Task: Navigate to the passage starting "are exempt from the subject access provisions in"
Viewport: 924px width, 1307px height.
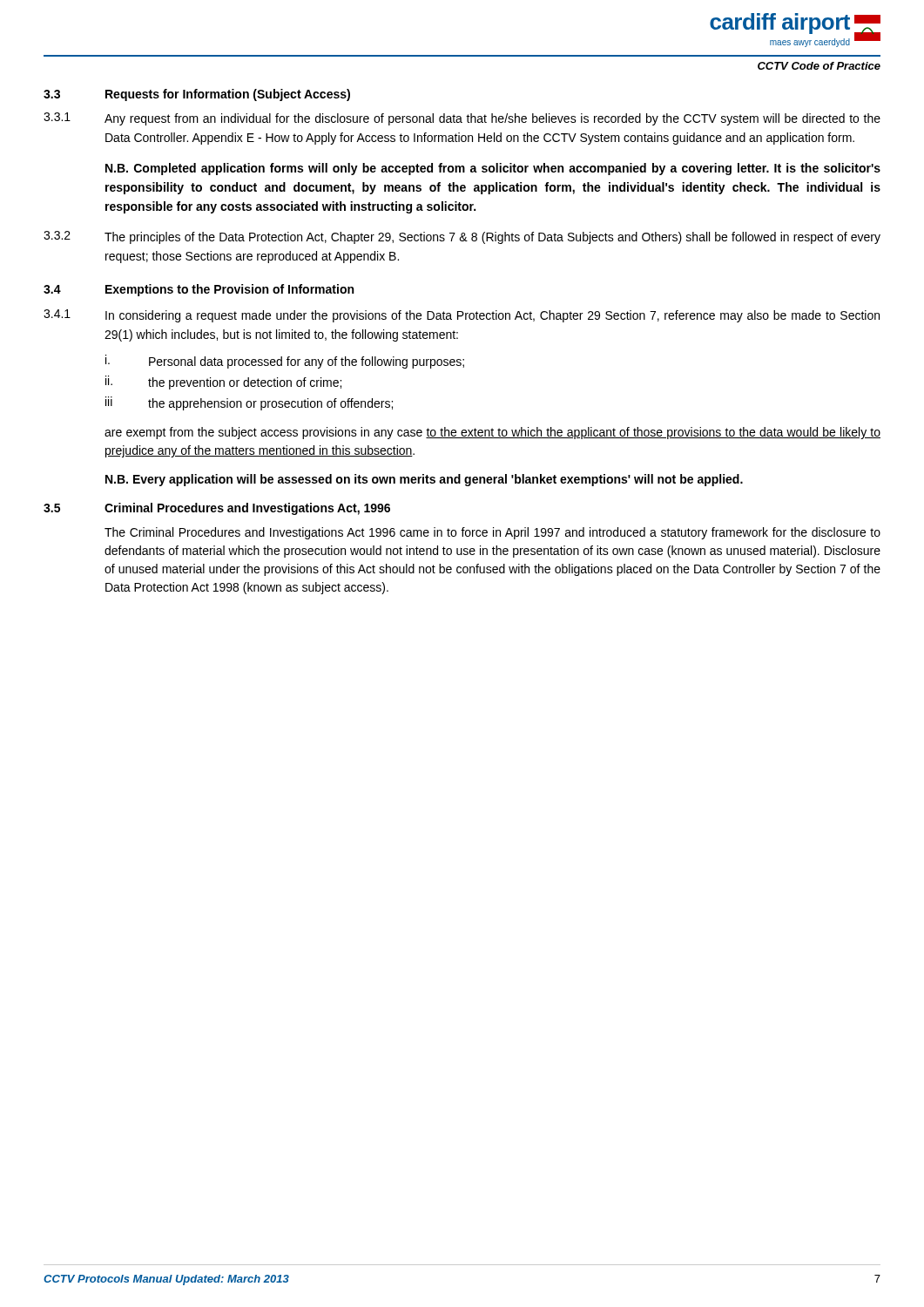Action: 492,442
